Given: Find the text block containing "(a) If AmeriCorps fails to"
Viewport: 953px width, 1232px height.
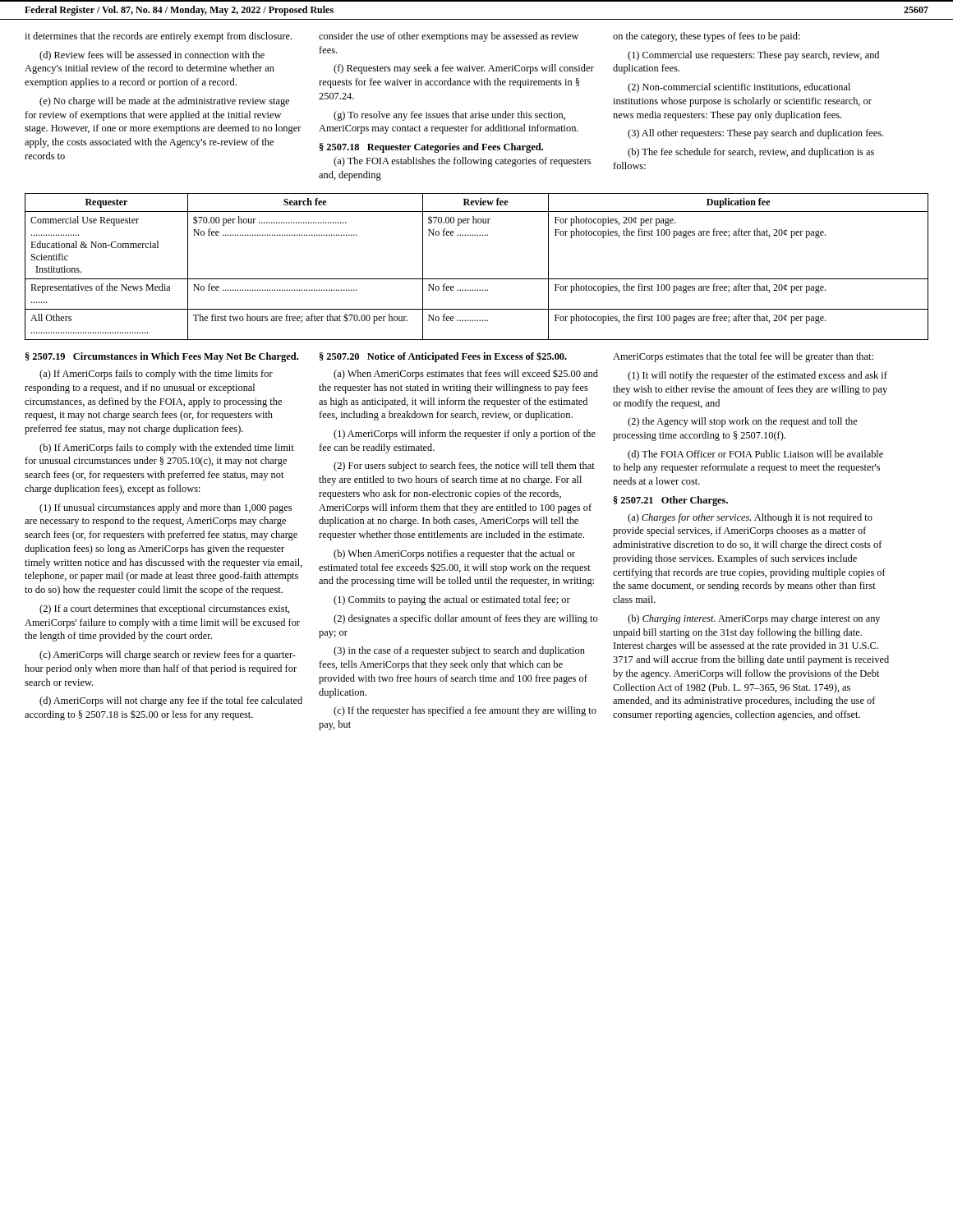Looking at the screenshot, I should click(x=164, y=544).
